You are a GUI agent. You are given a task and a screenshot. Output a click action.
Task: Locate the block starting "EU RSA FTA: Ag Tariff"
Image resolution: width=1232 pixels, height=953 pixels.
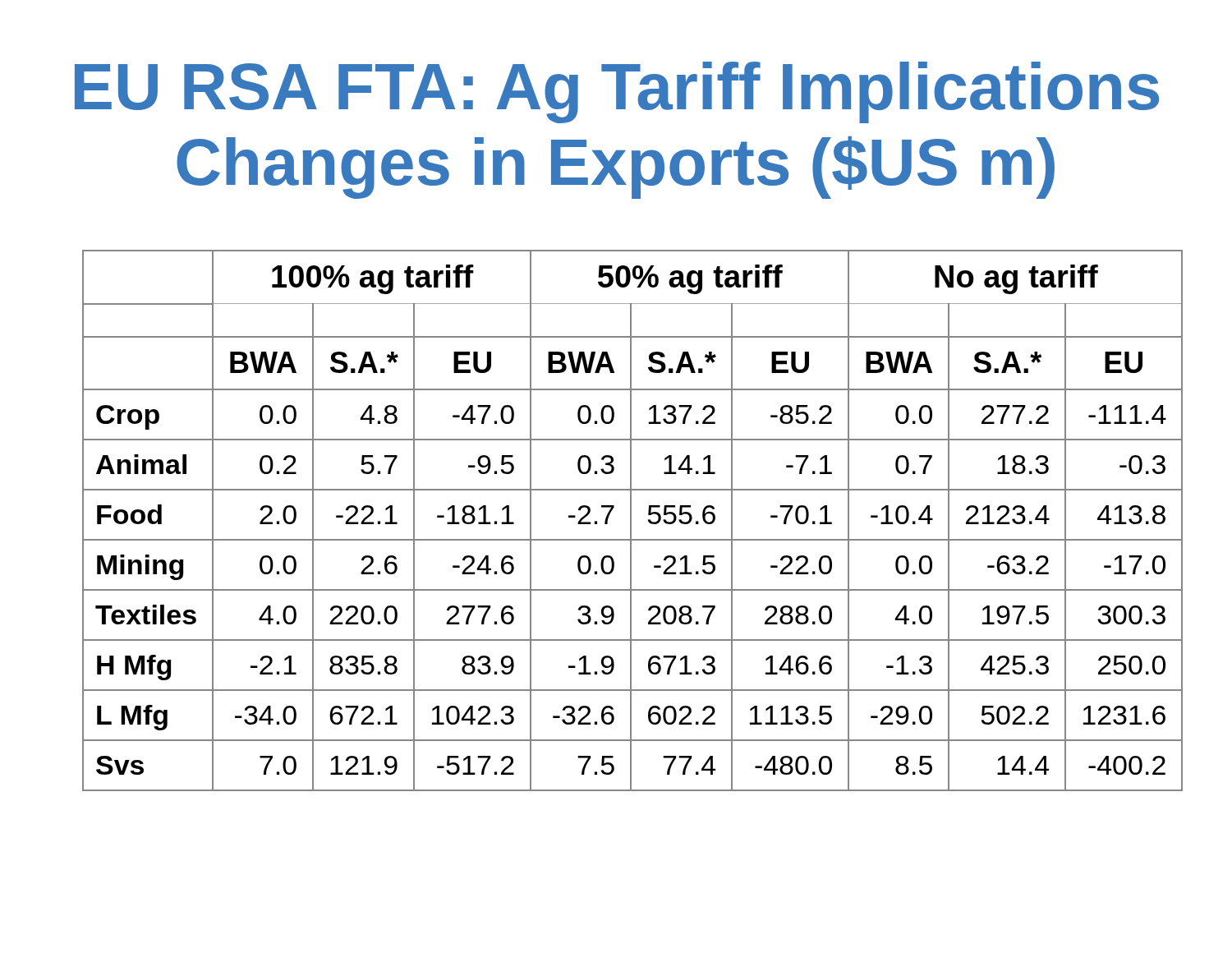pos(616,125)
